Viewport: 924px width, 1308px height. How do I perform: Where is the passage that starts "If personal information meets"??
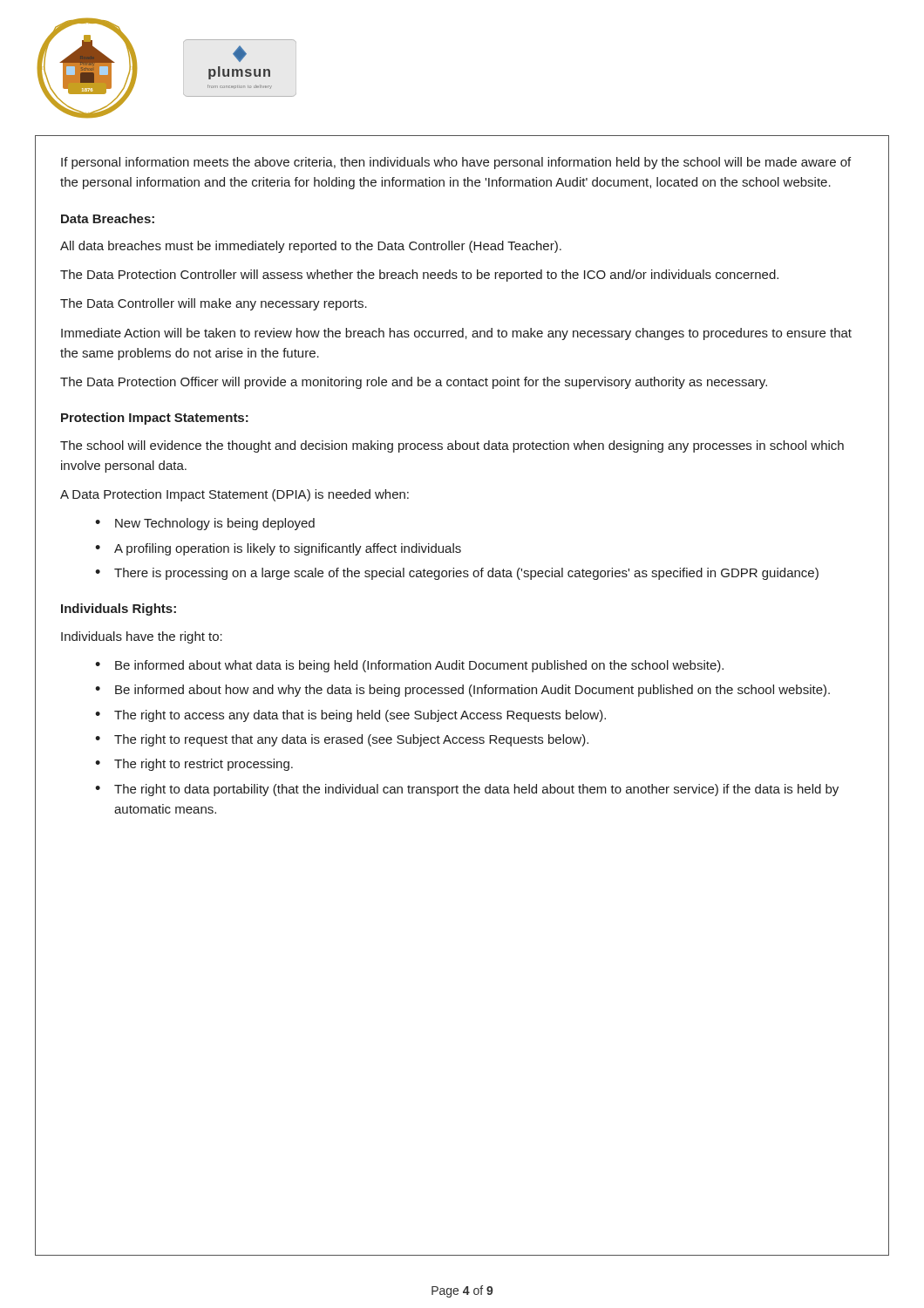[x=456, y=172]
